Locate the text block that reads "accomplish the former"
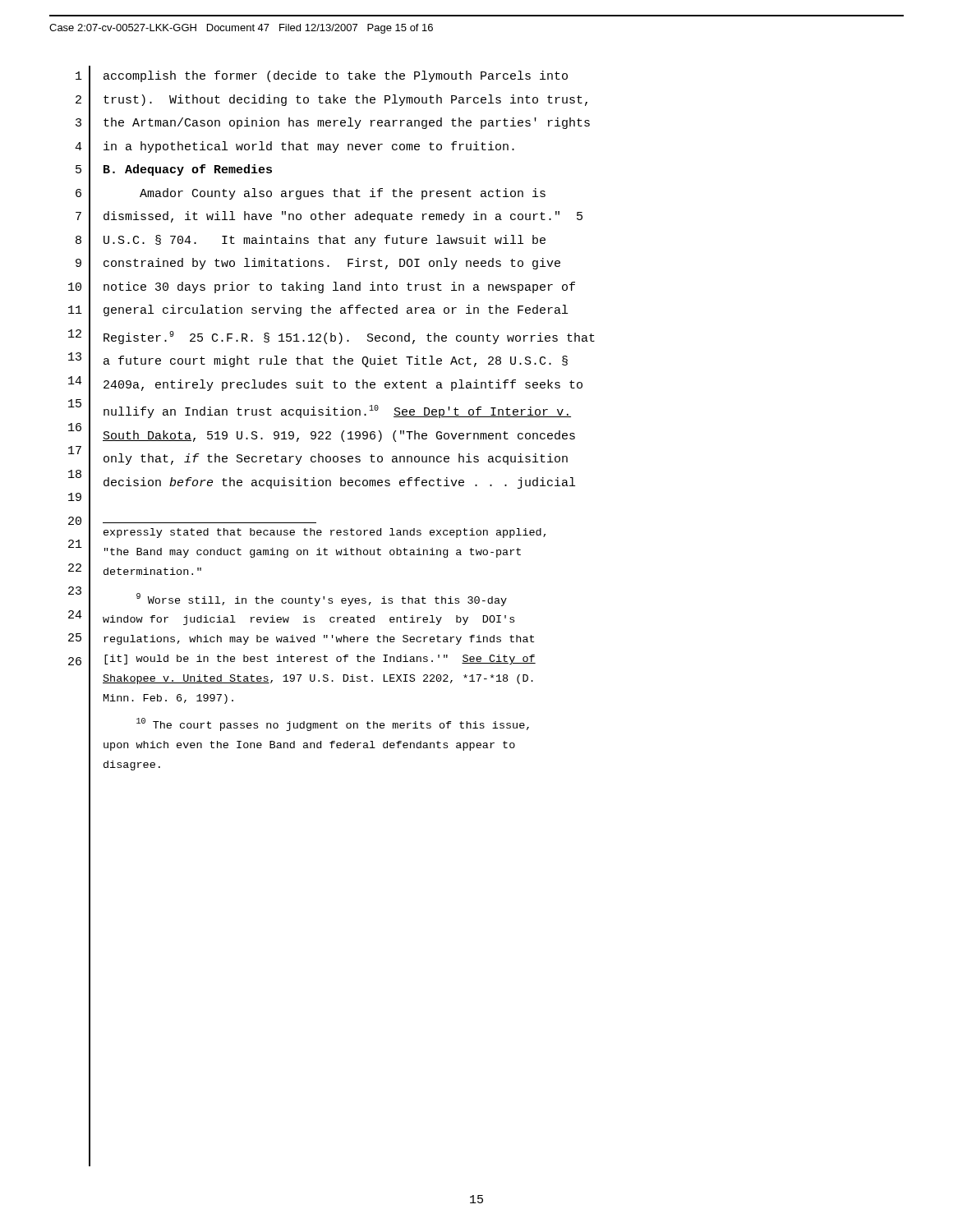The image size is (953, 1232). 503,112
